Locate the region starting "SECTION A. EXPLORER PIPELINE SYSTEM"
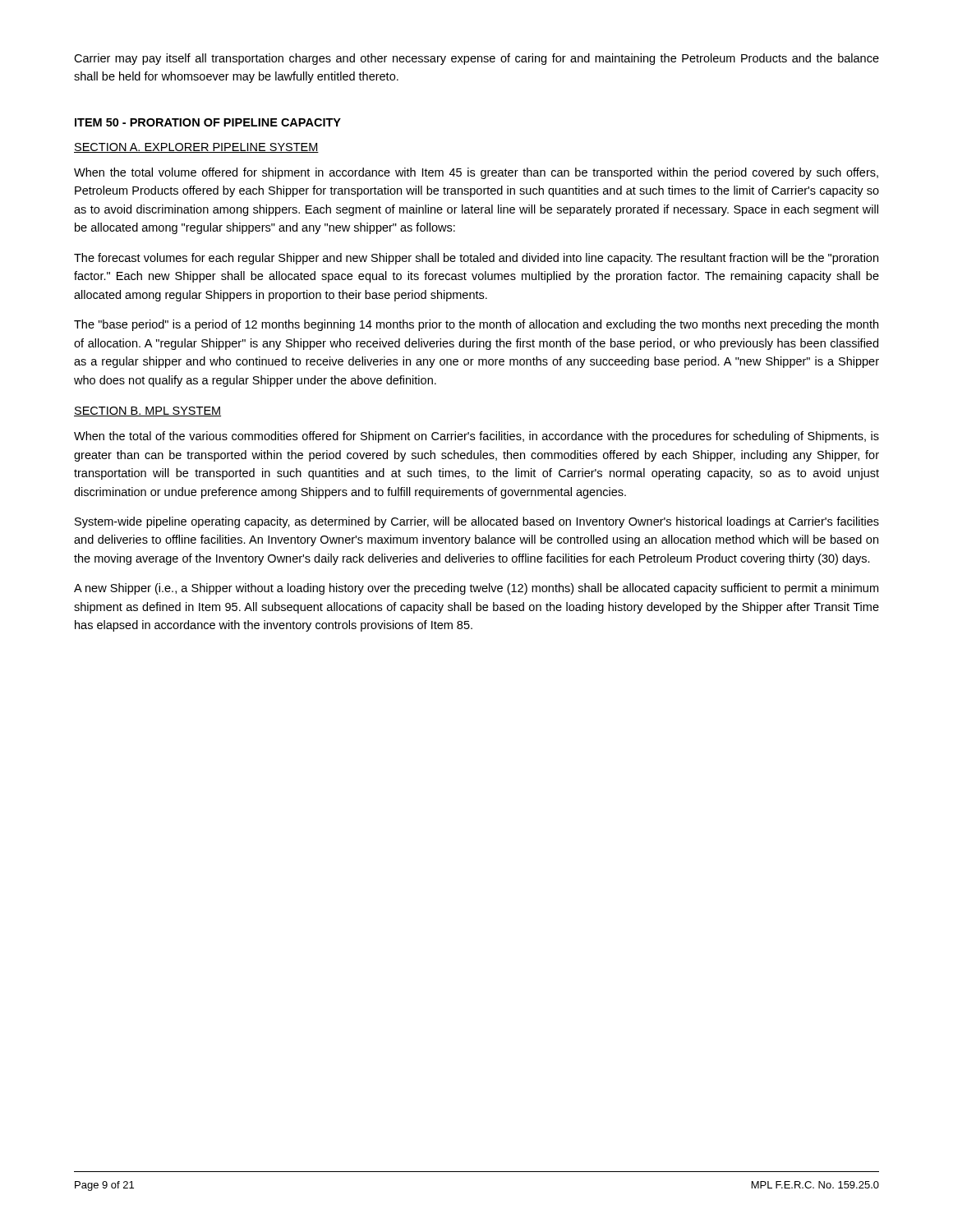The image size is (953, 1232). coord(196,147)
